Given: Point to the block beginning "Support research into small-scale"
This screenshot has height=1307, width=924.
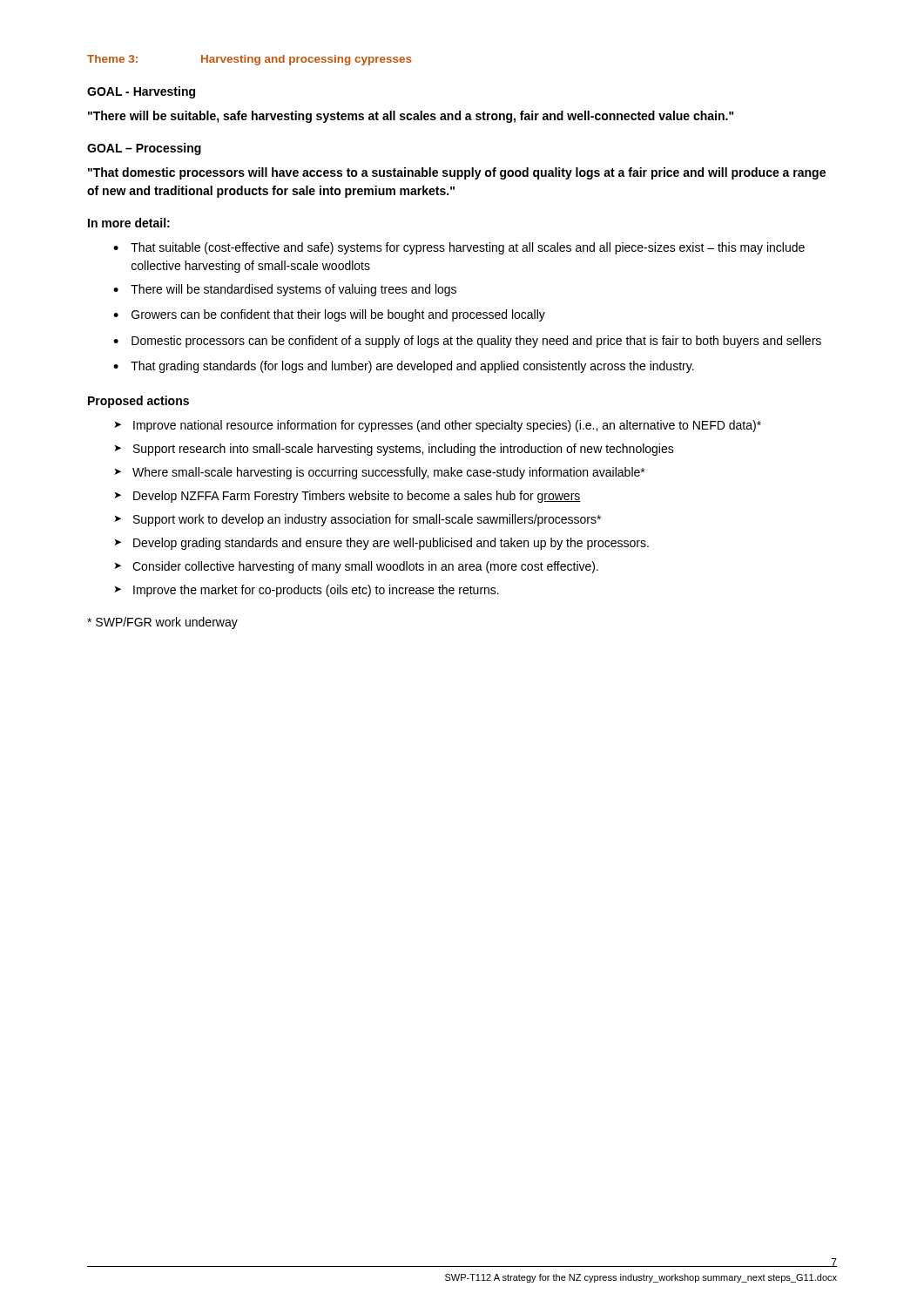Looking at the screenshot, I should point(403,449).
